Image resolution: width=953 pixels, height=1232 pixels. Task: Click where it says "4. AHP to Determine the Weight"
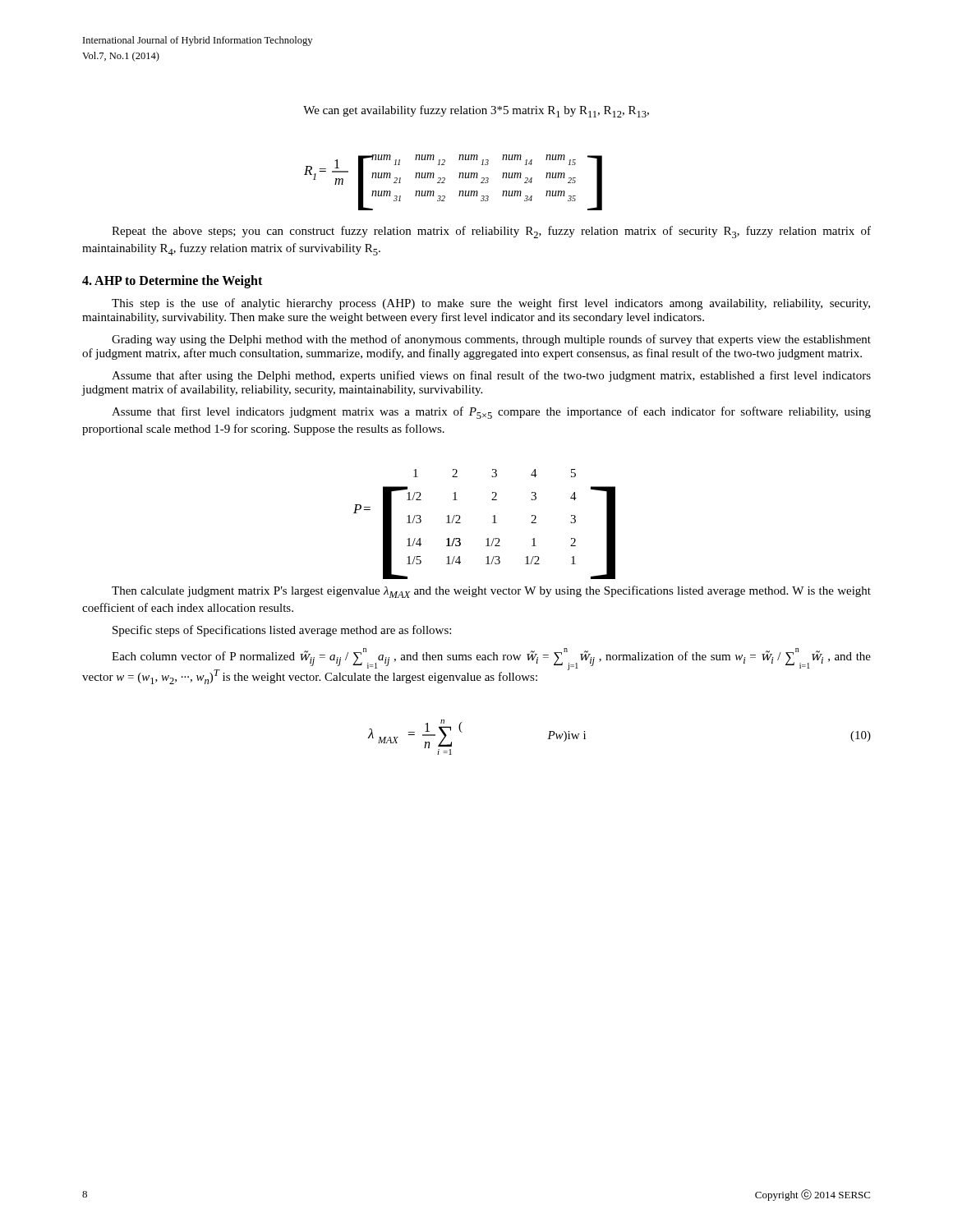coord(172,280)
